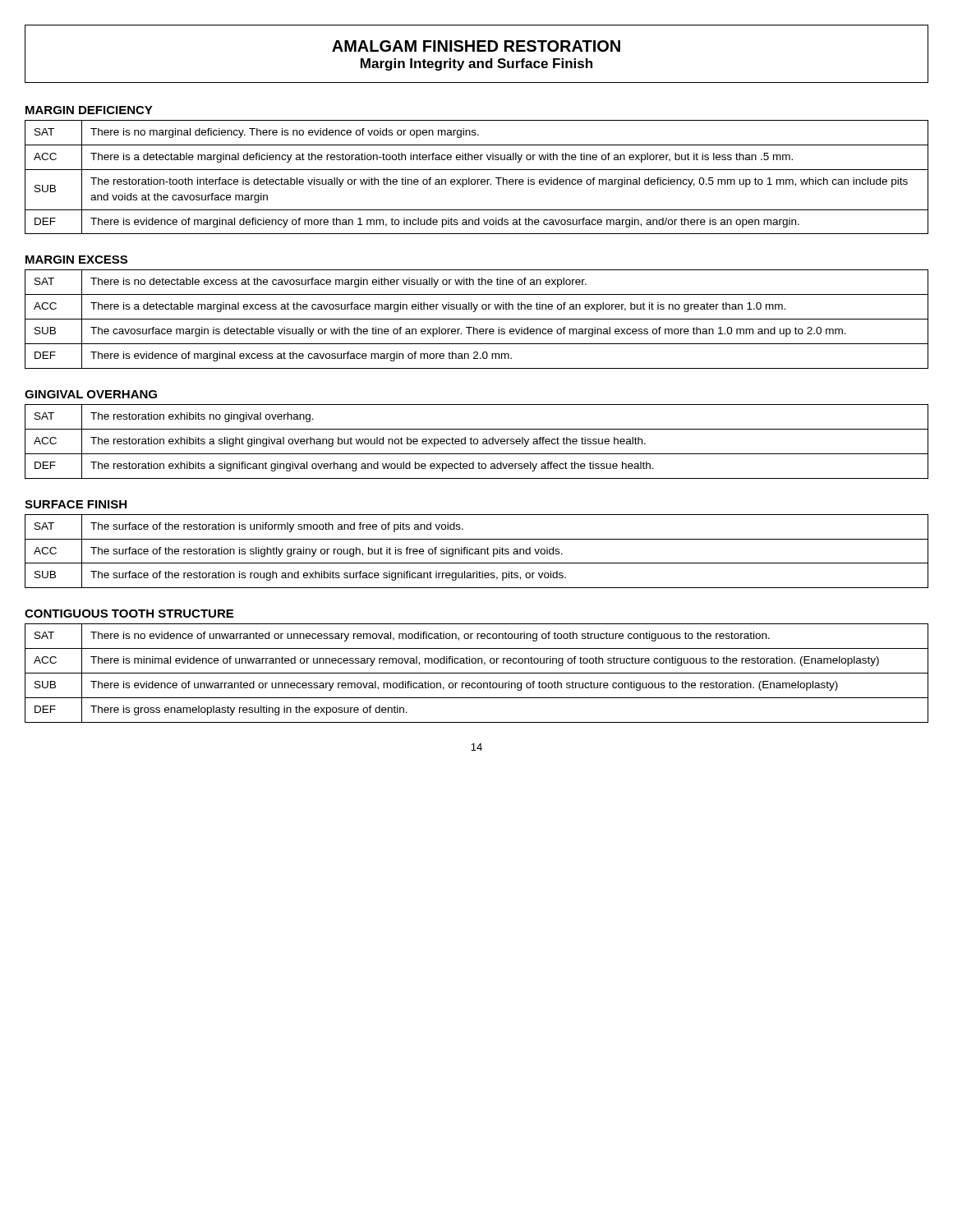Click on the table containing "The restoration exhibits a"
Viewport: 953px width, 1232px height.
pos(476,441)
